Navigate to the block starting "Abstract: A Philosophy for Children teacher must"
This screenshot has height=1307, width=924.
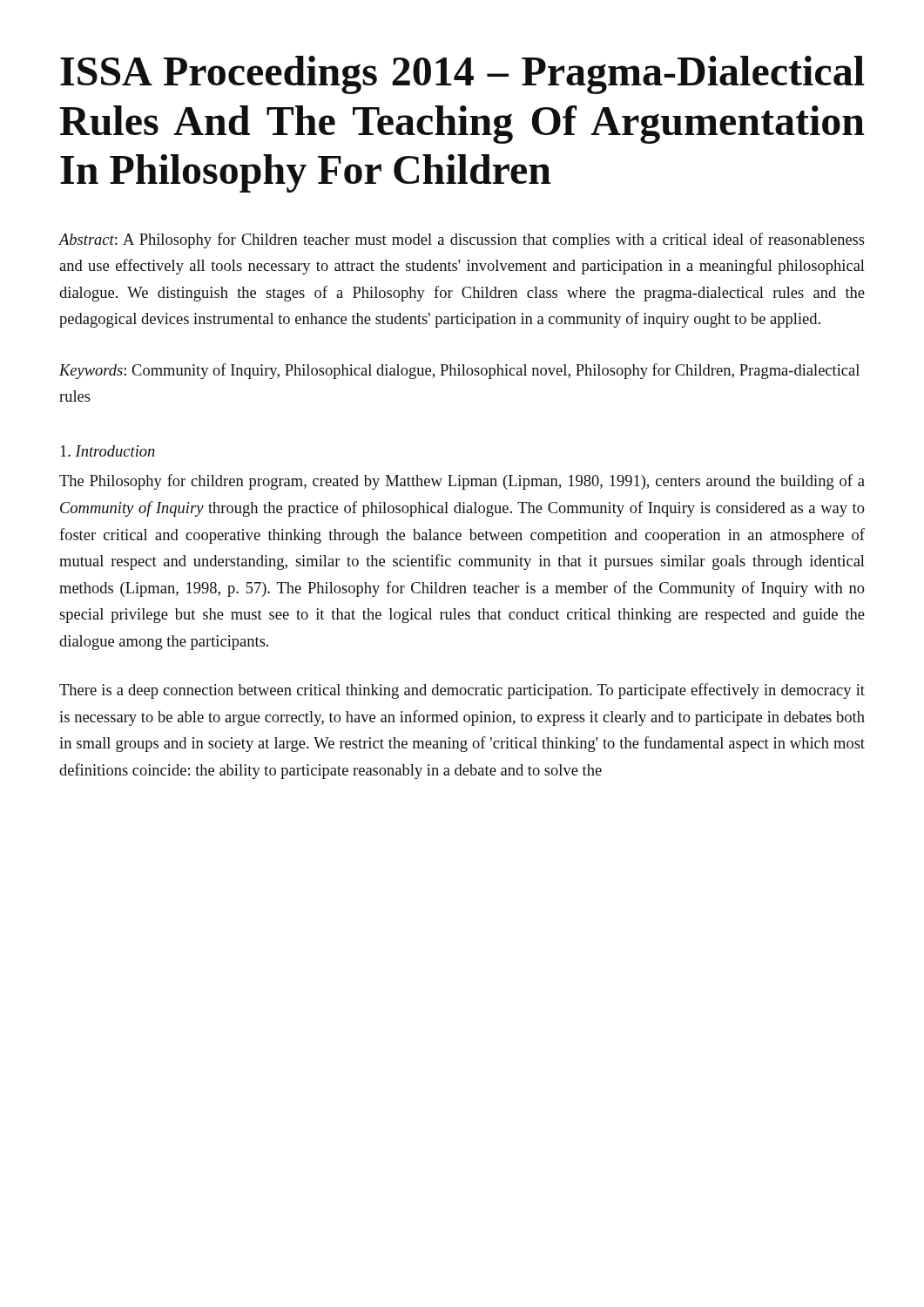(x=462, y=279)
